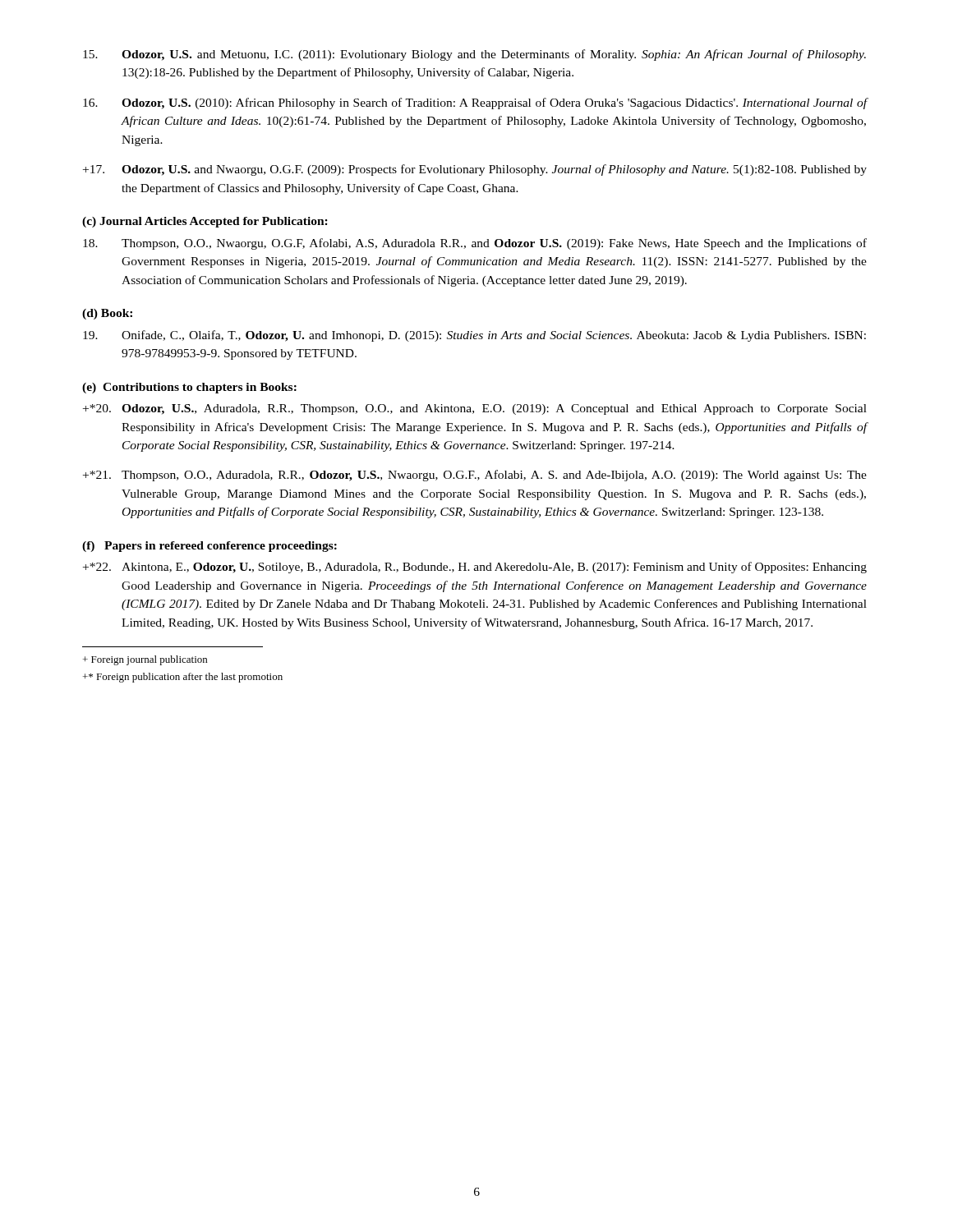This screenshot has width=953, height=1232.
Task: Locate the section header that opens with "(e) Contributions to chapters in"
Action: point(190,386)
